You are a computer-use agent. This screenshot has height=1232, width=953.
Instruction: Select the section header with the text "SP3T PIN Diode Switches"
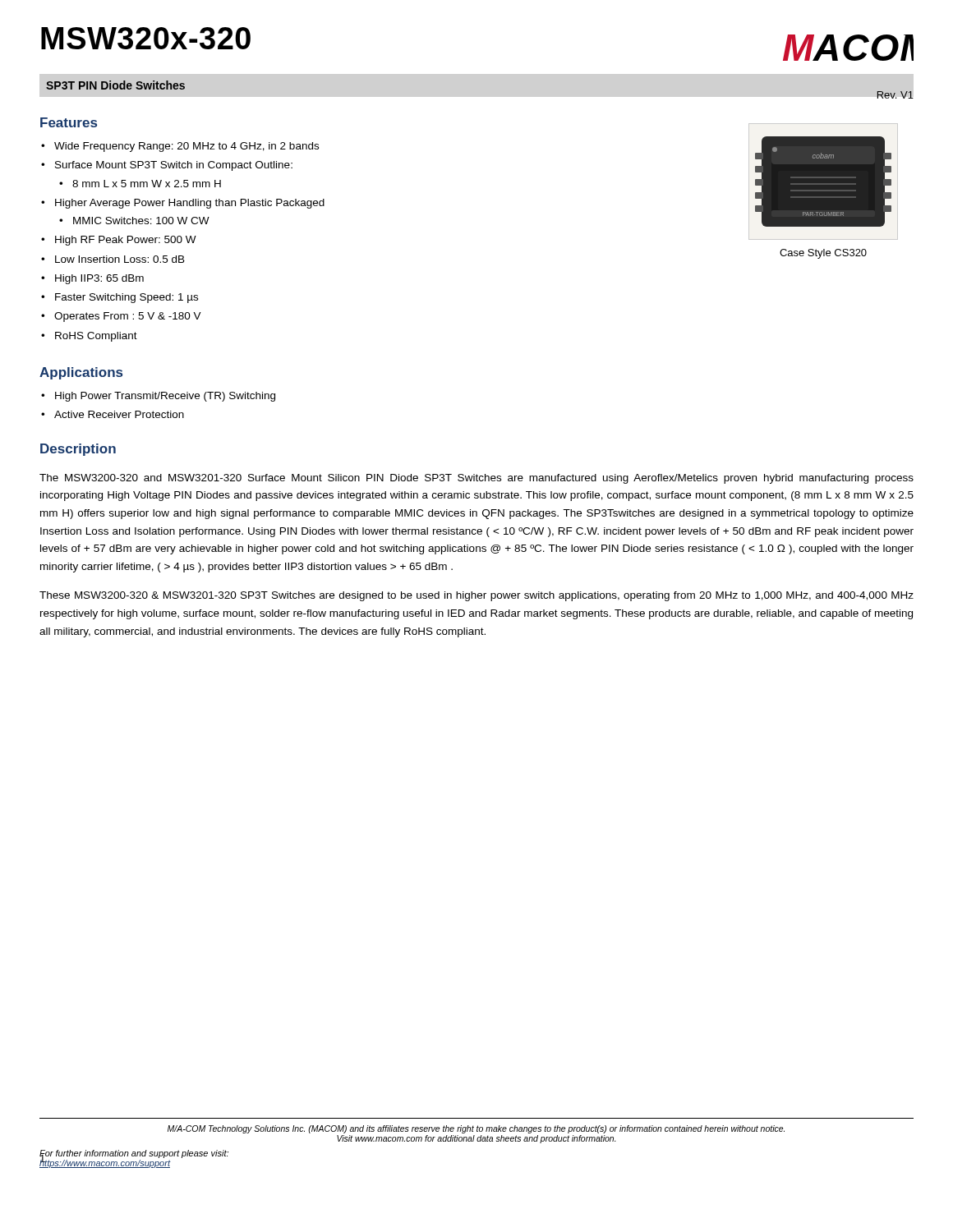[x=116, y=85]
